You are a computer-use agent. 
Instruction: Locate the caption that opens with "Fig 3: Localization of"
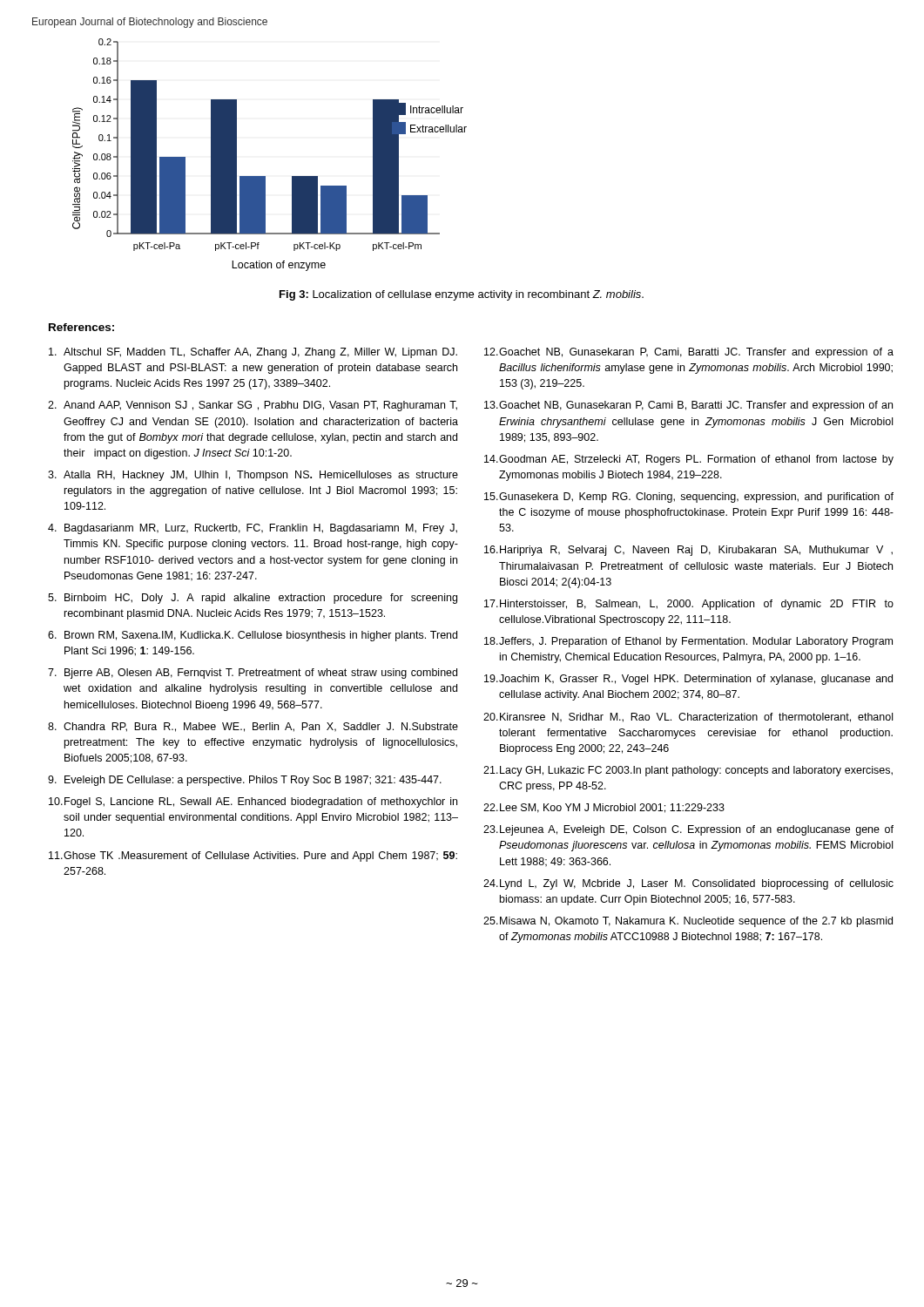[x=462, y=294]
